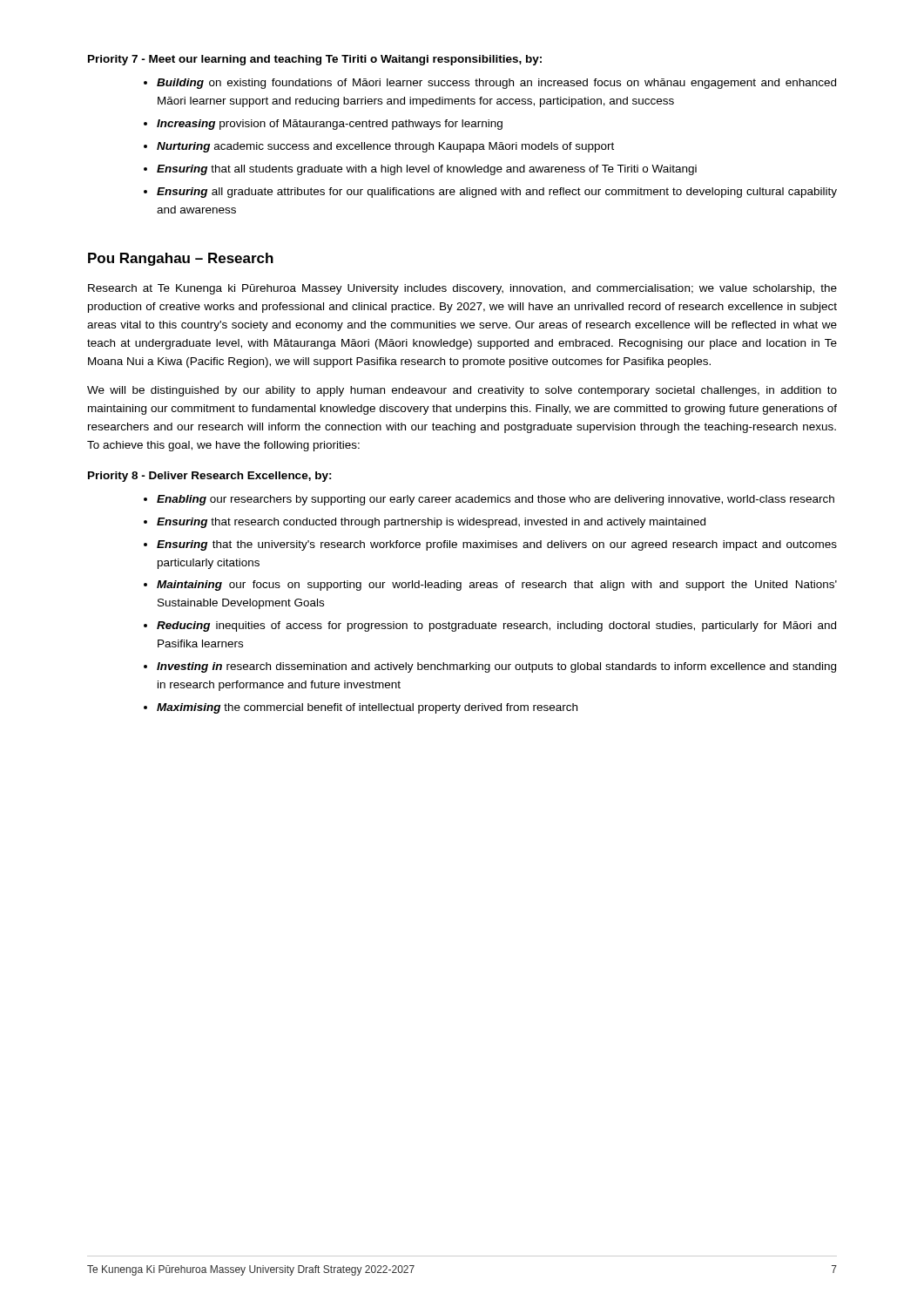Point to the block beginning "Building on existing foundations of Māori learner"
The height and width of the screenshot is (1307, 924).
pos(497,91)
